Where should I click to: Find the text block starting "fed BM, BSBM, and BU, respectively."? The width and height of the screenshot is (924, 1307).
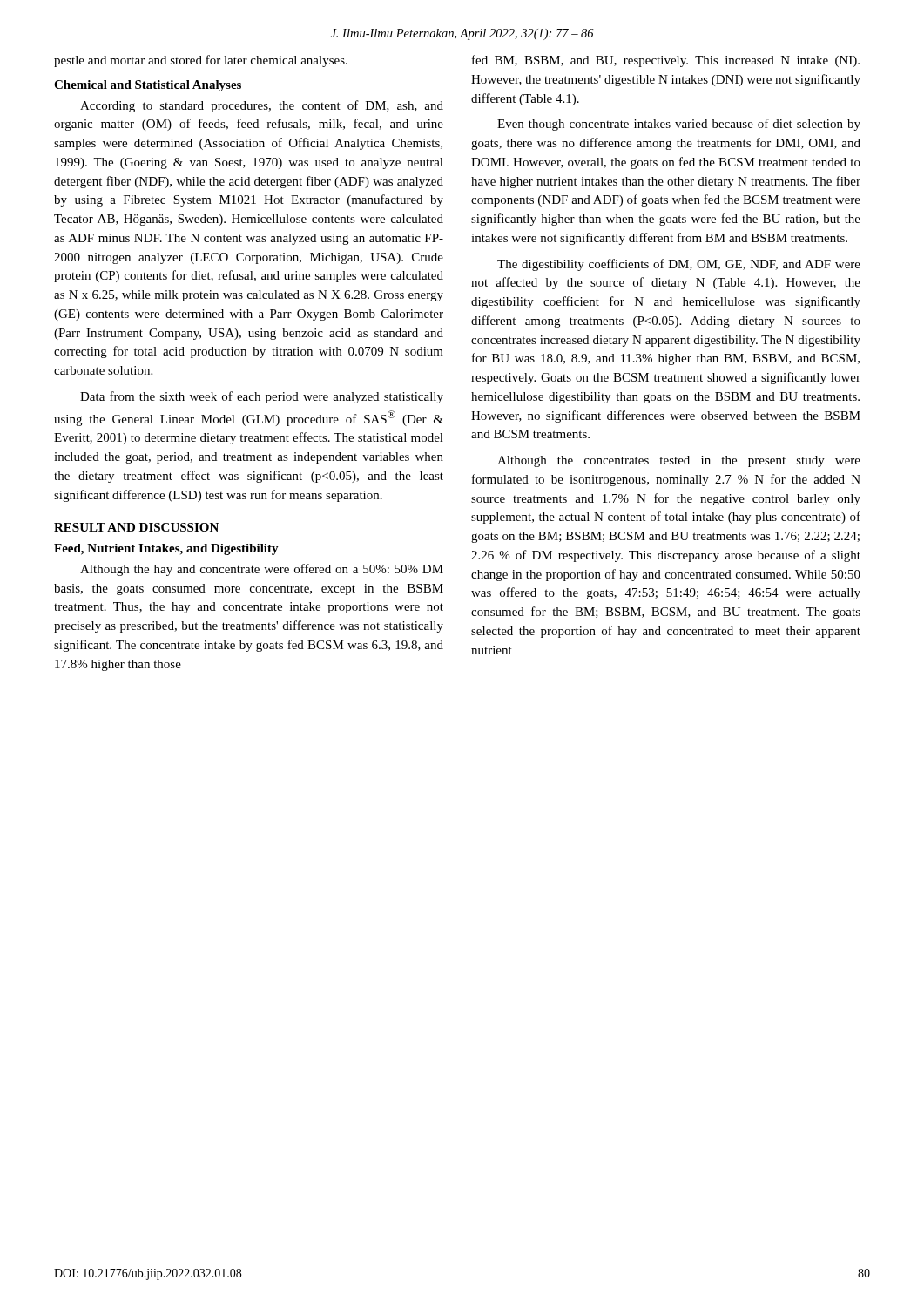point(666,80)
